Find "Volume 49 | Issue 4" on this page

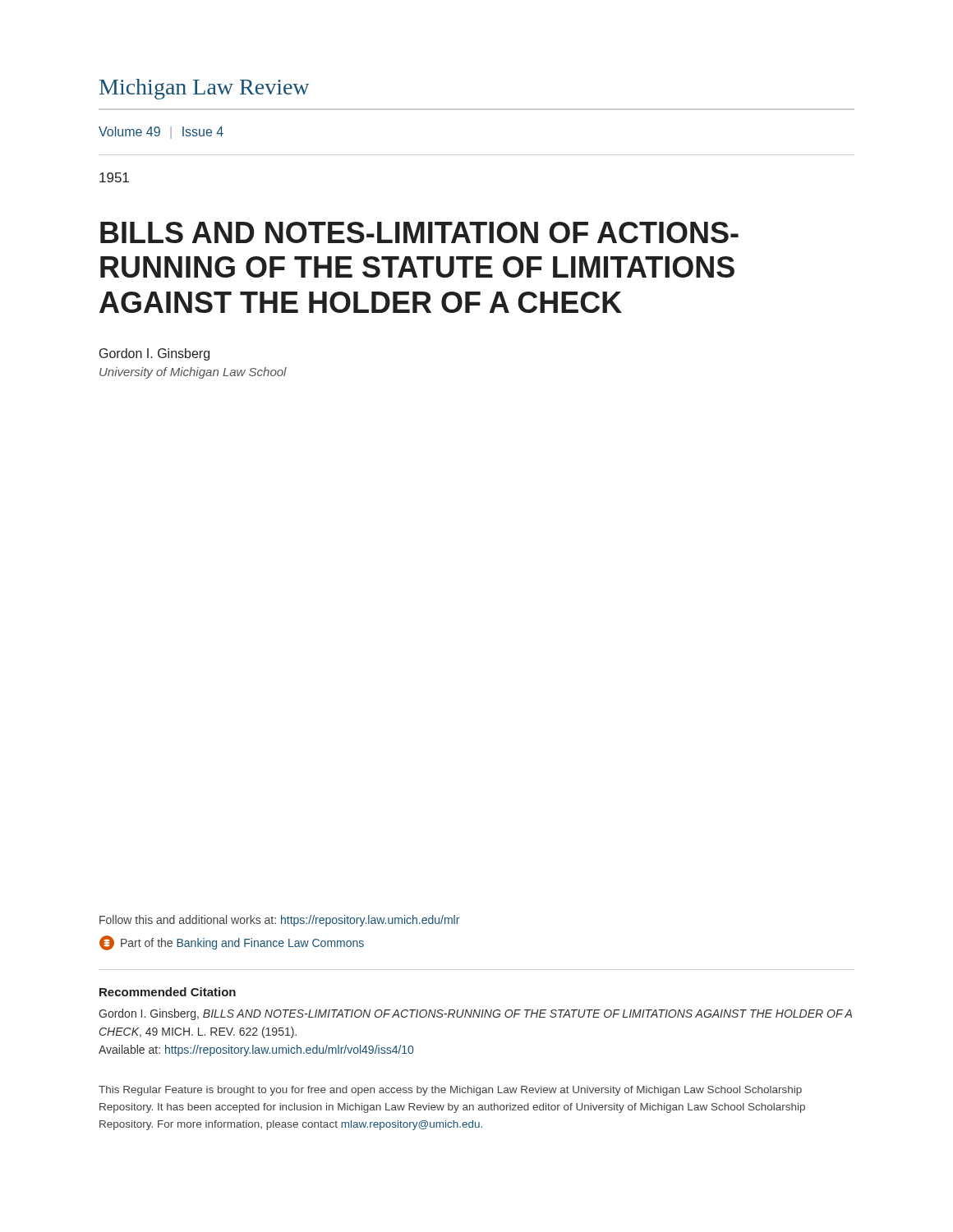(x=161, y=132)
